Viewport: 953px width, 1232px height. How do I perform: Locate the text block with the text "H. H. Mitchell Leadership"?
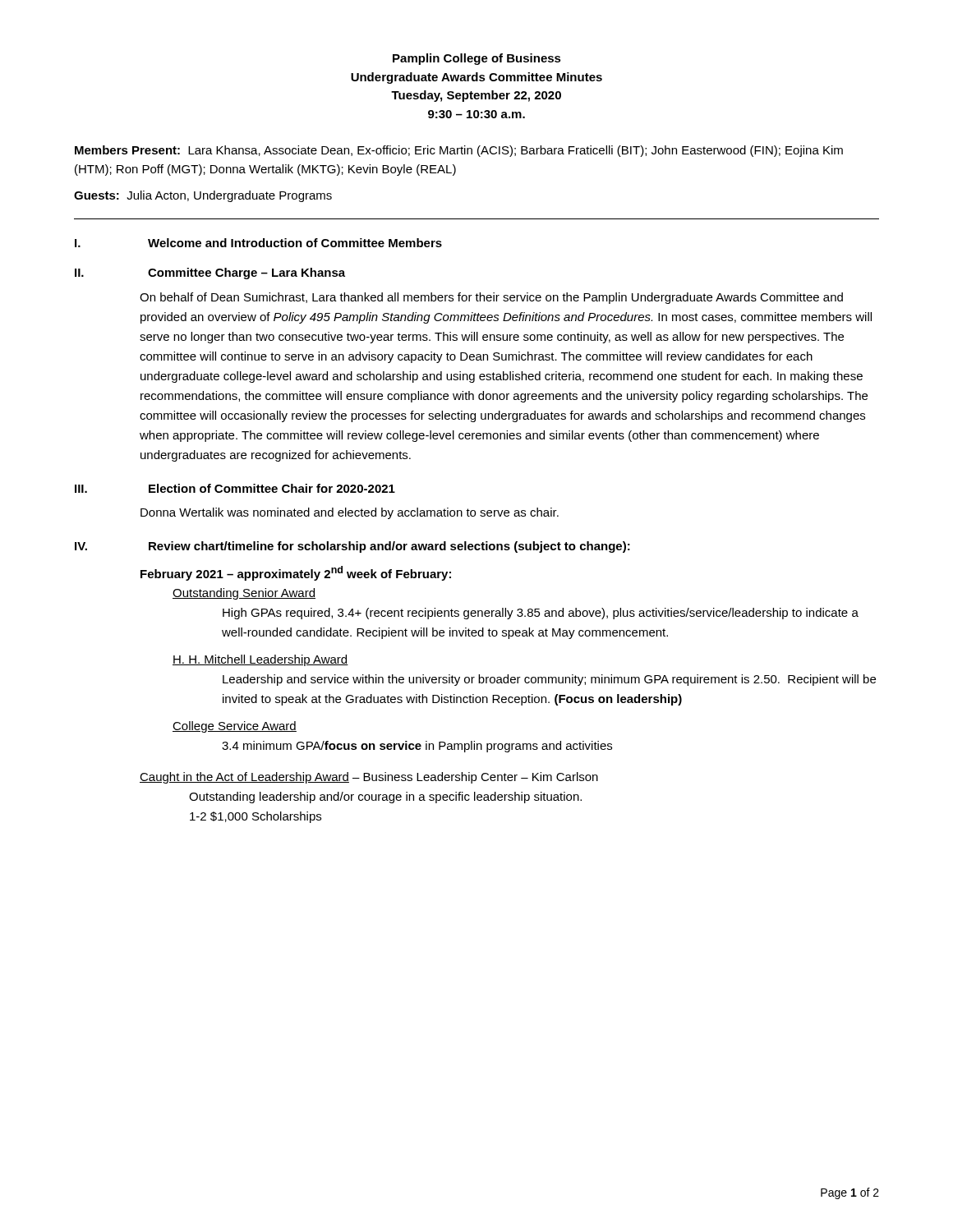pyautogui.click(x=260, y=659)
